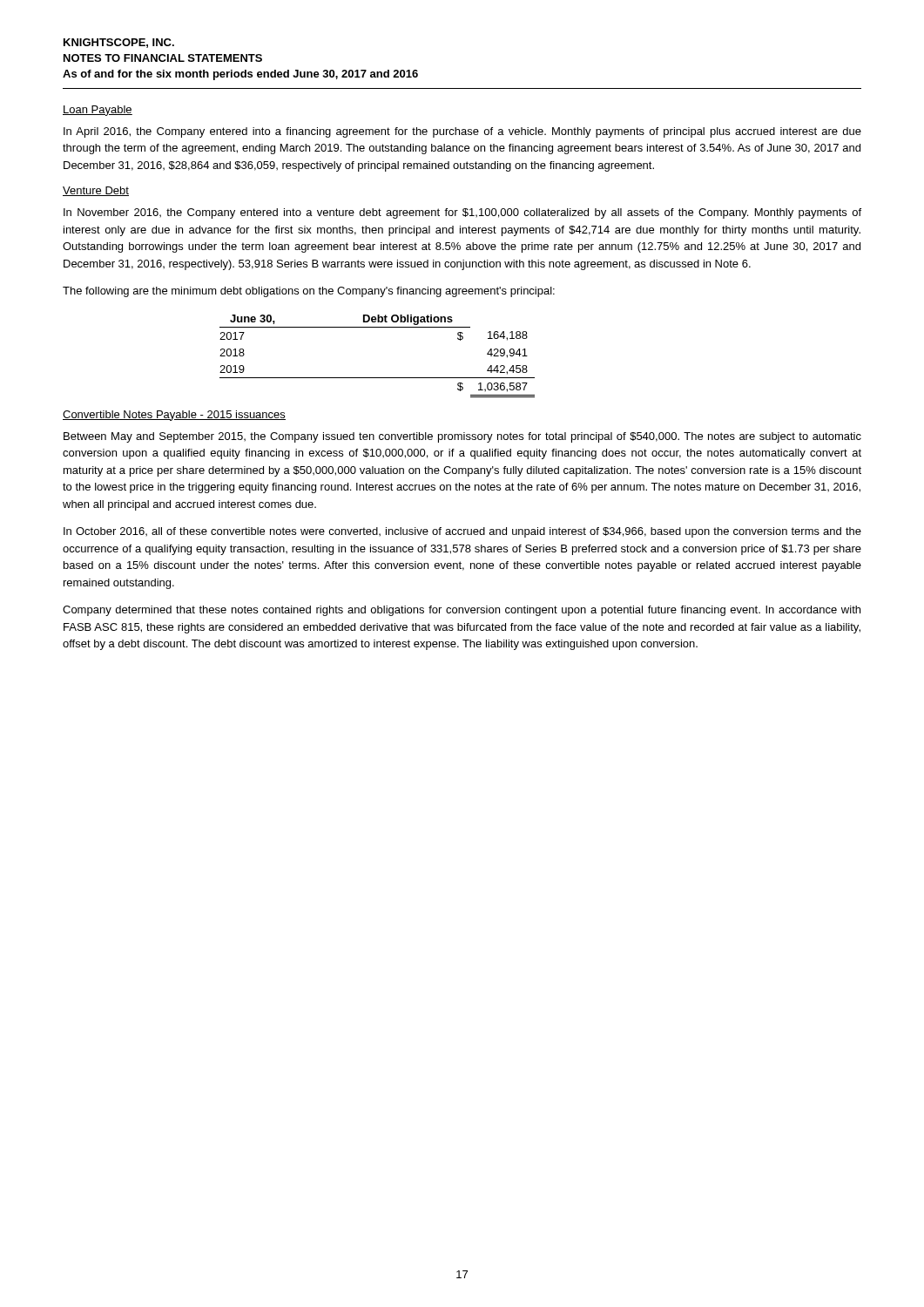Find the block on this page that starts "In April 2016, the"
The width and height of the screenshot is (924, 1307).
(462, 148)
